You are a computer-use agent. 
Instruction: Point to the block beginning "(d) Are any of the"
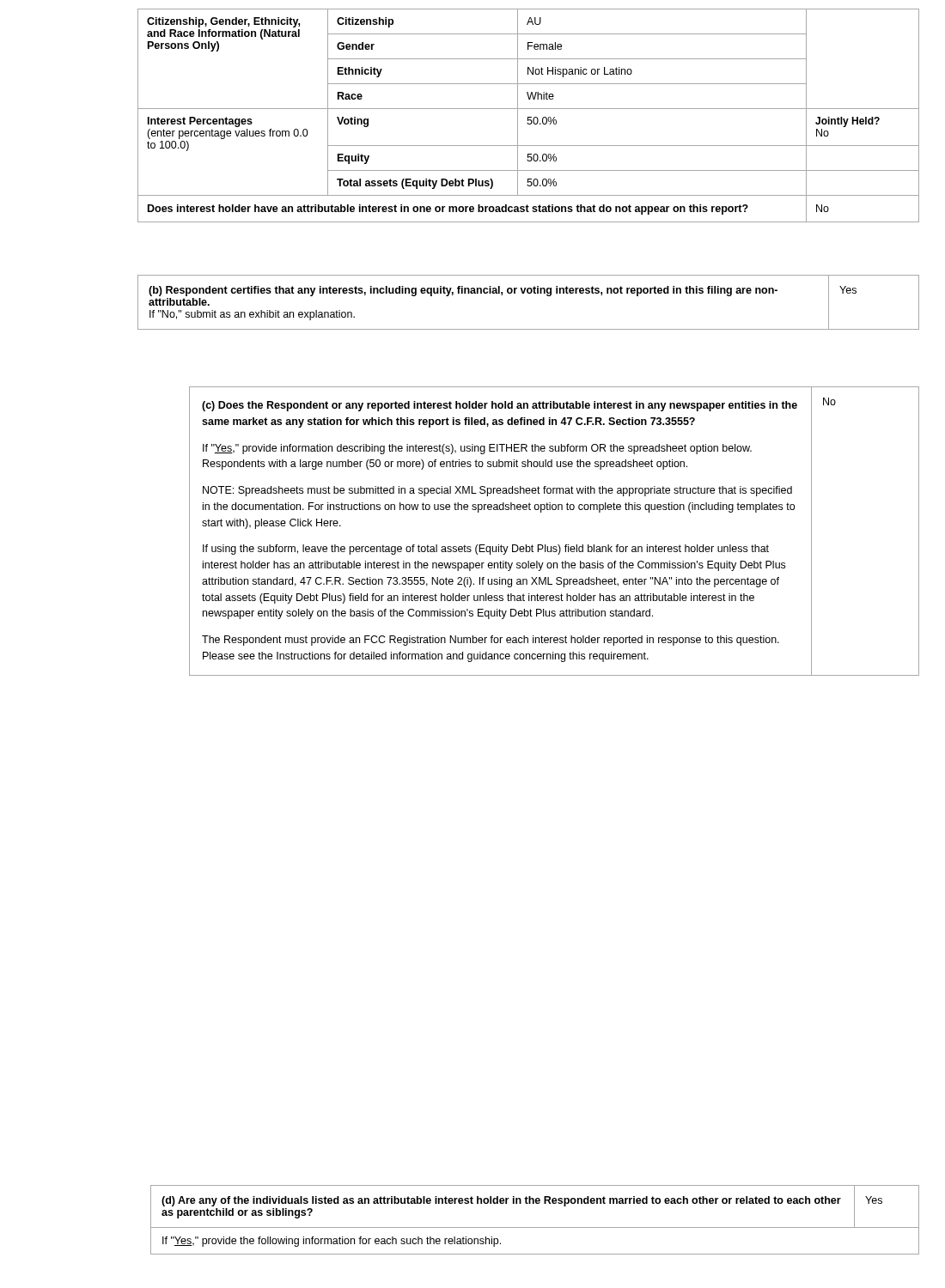[x=535, y=1220]
